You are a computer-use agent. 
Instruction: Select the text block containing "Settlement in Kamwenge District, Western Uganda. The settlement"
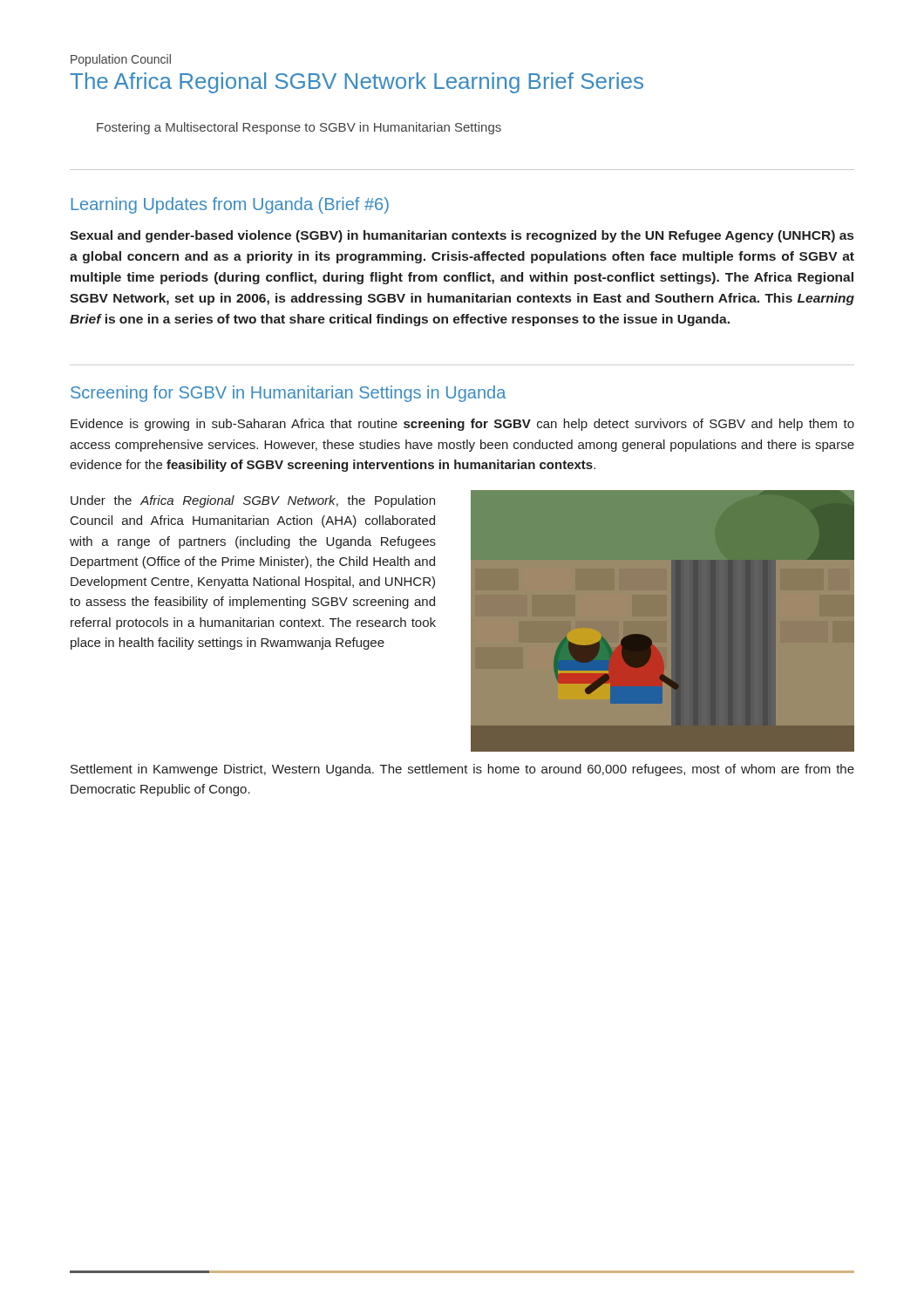pos(462,779)
